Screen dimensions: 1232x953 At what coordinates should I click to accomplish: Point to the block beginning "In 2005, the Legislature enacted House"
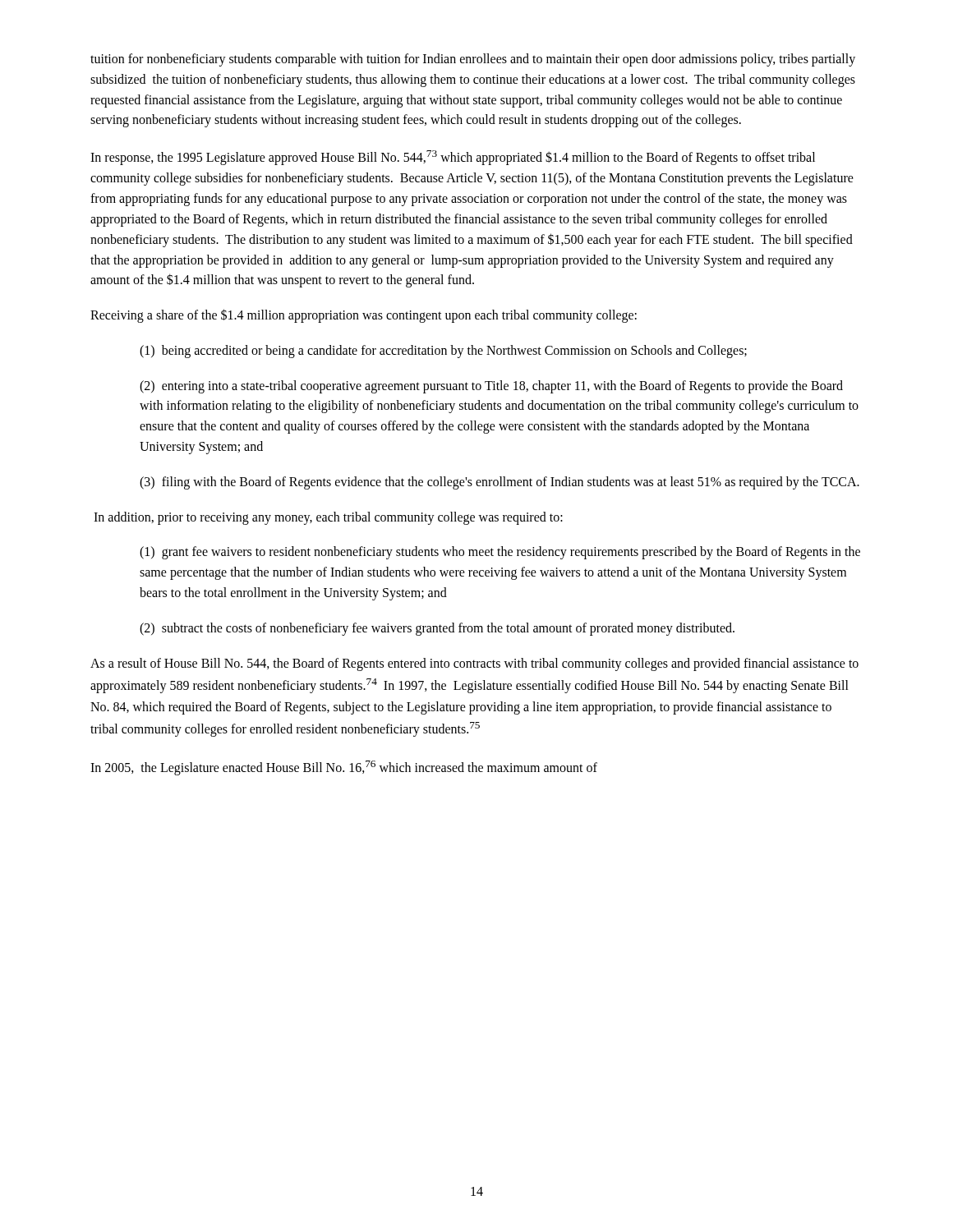point(476,767)
